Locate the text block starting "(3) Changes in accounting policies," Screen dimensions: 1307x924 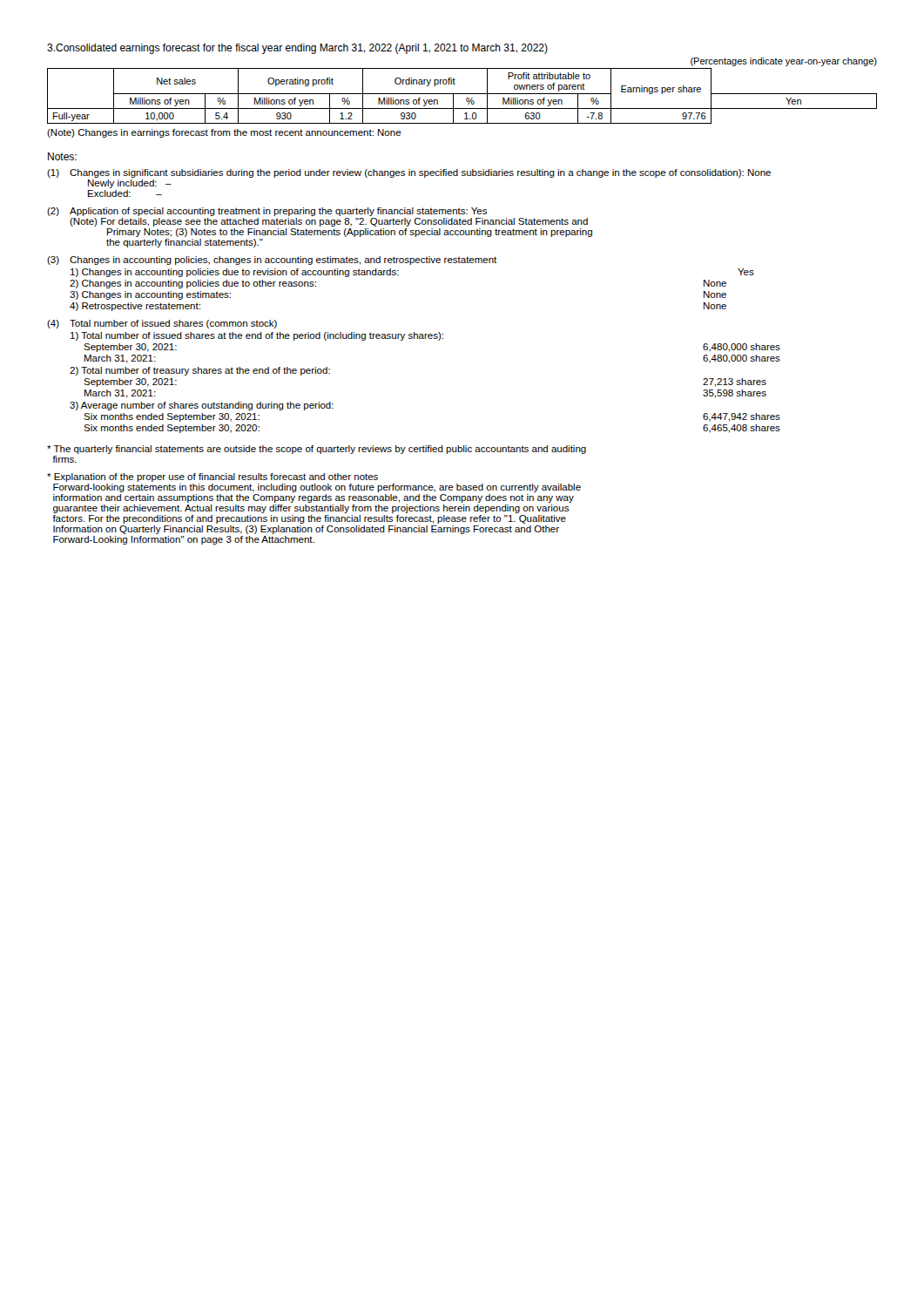tap(272, 261)
